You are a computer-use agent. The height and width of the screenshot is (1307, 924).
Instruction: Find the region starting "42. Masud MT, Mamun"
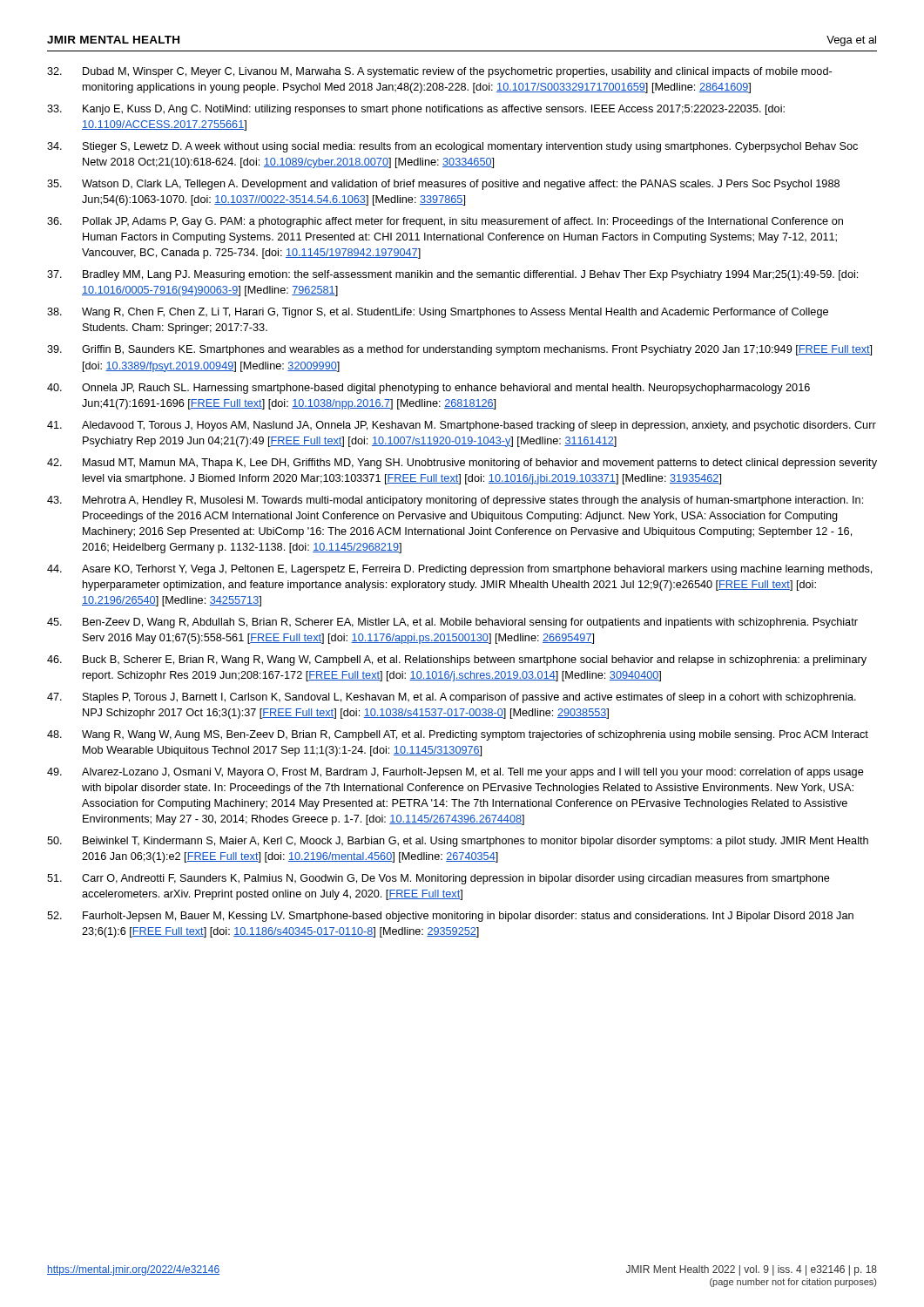point(462,470)
